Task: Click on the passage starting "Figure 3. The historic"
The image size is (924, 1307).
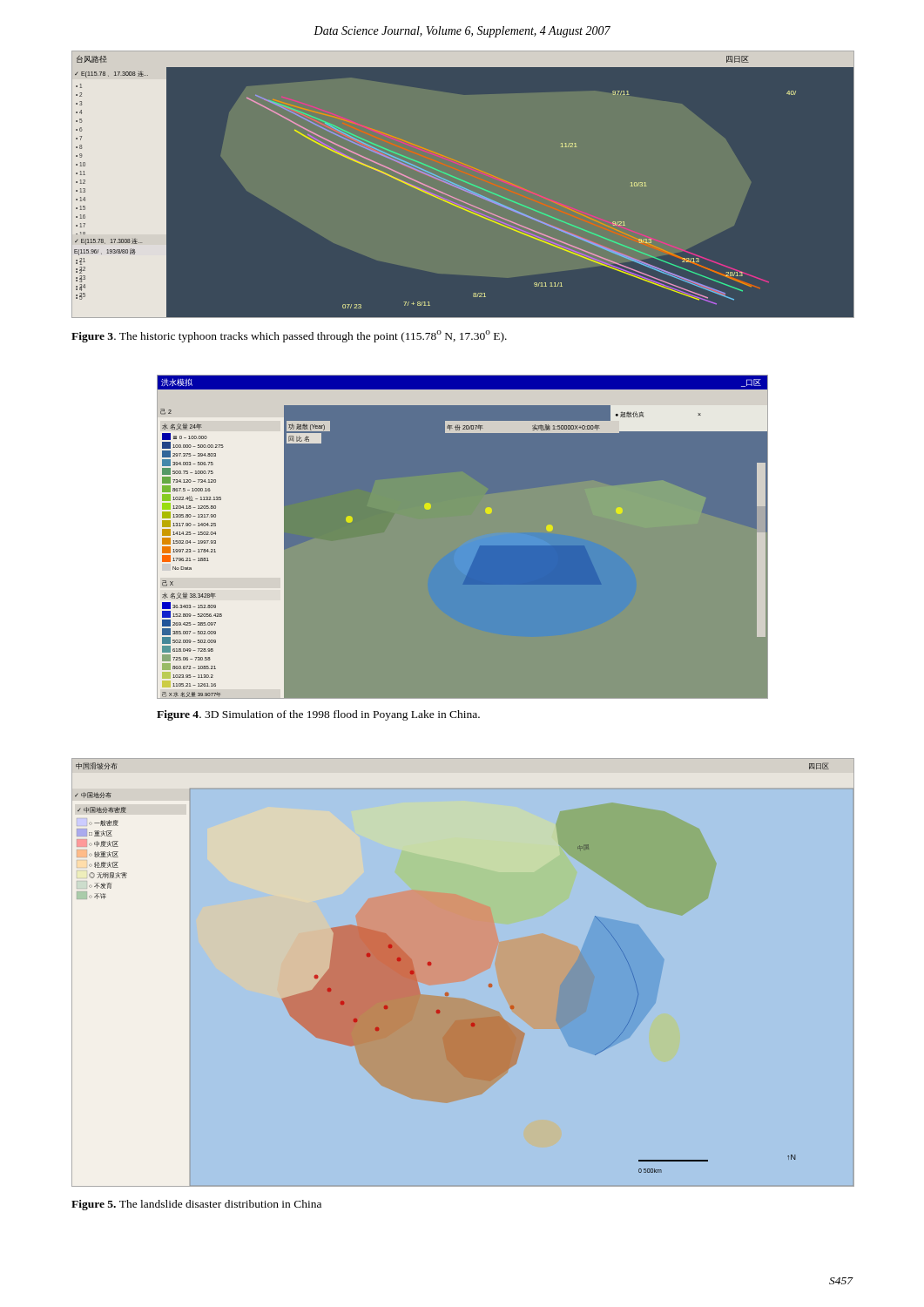Action: 289,334
